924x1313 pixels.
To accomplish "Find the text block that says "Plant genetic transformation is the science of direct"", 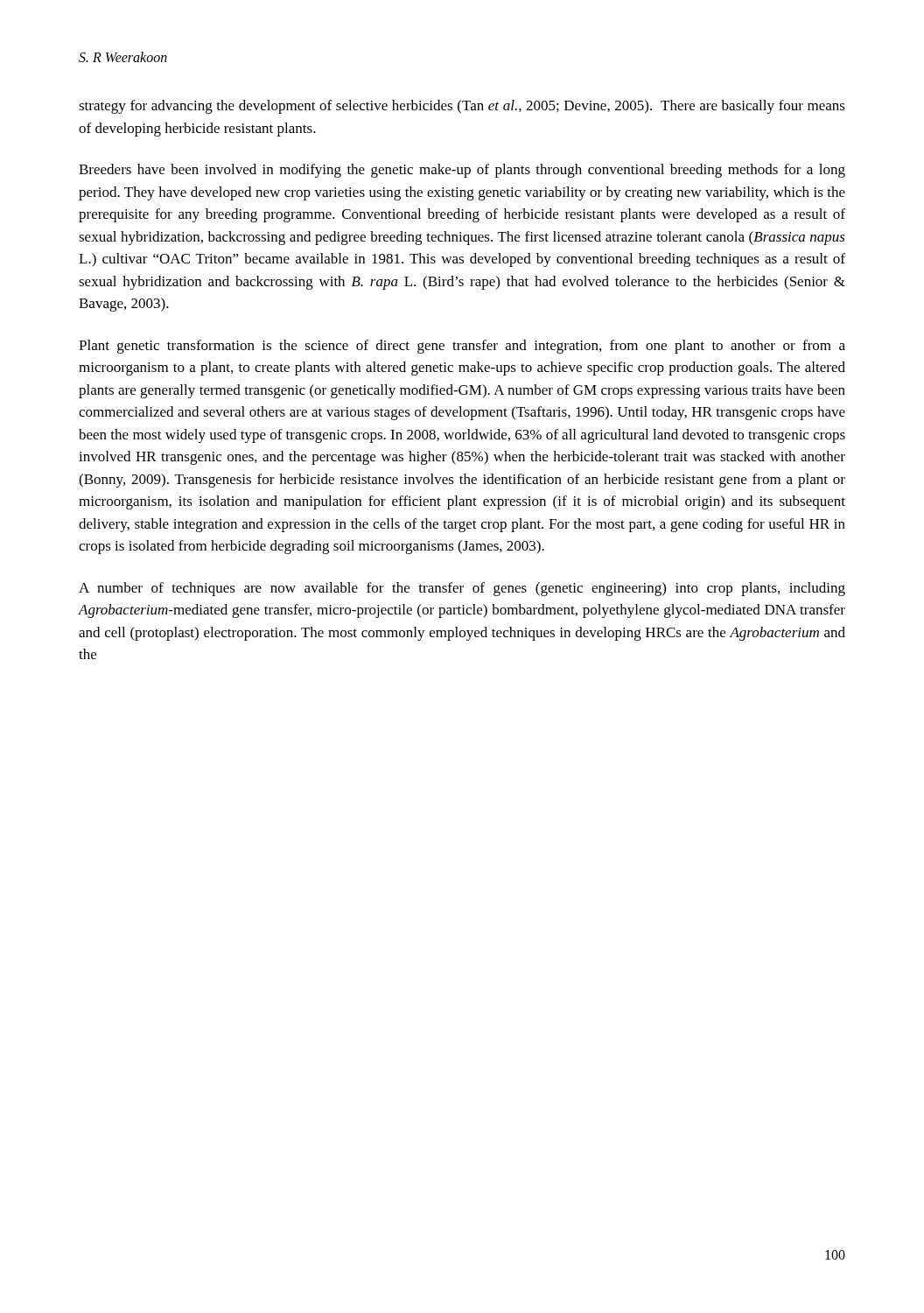I will click(x=462, y=446).
